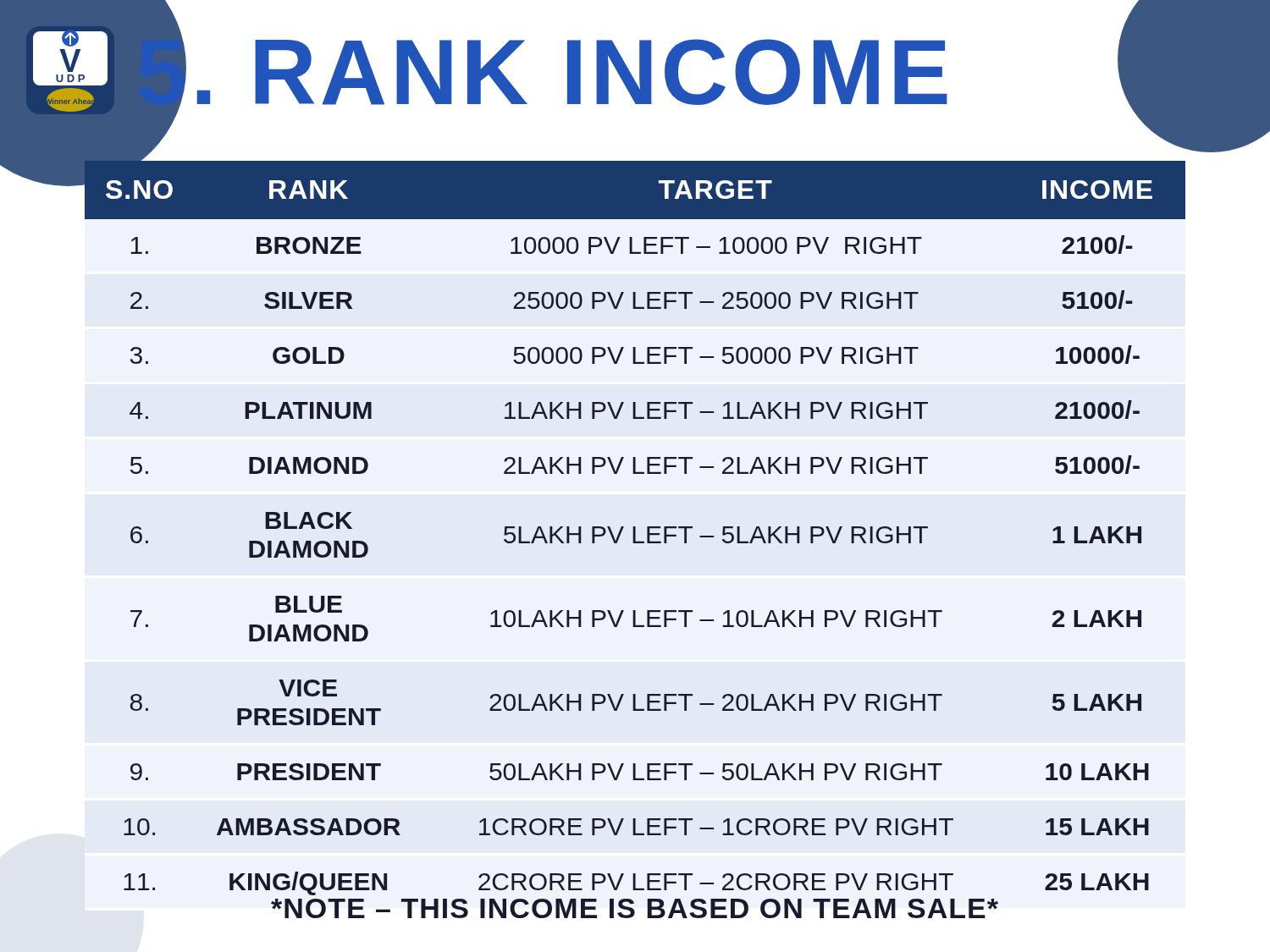Find the logo
1270x952 pixels.
pyautogui.click(x=70, y=70)
